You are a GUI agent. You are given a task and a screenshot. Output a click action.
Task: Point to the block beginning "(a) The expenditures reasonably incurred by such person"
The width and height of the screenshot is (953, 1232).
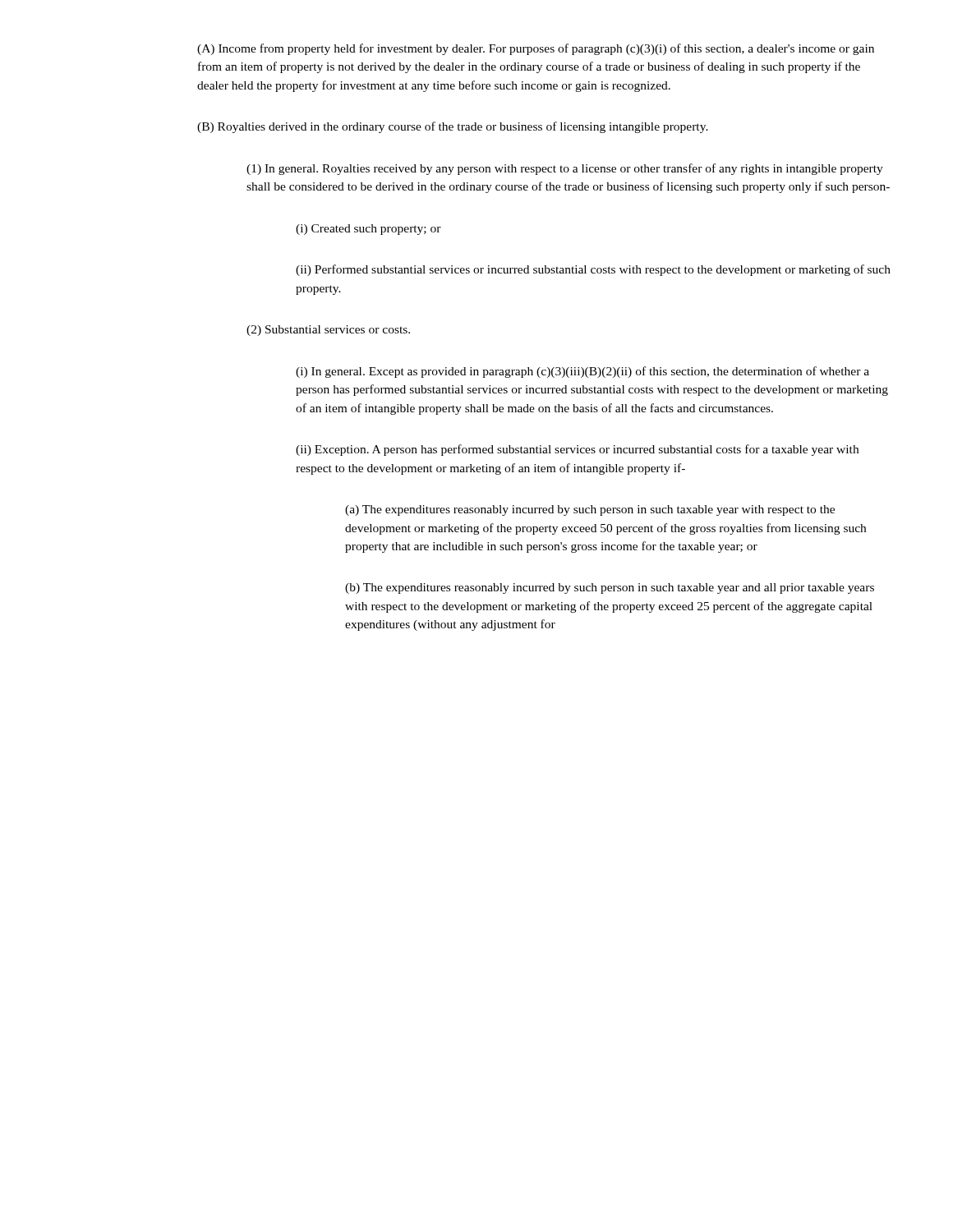(x=606, y=527)
